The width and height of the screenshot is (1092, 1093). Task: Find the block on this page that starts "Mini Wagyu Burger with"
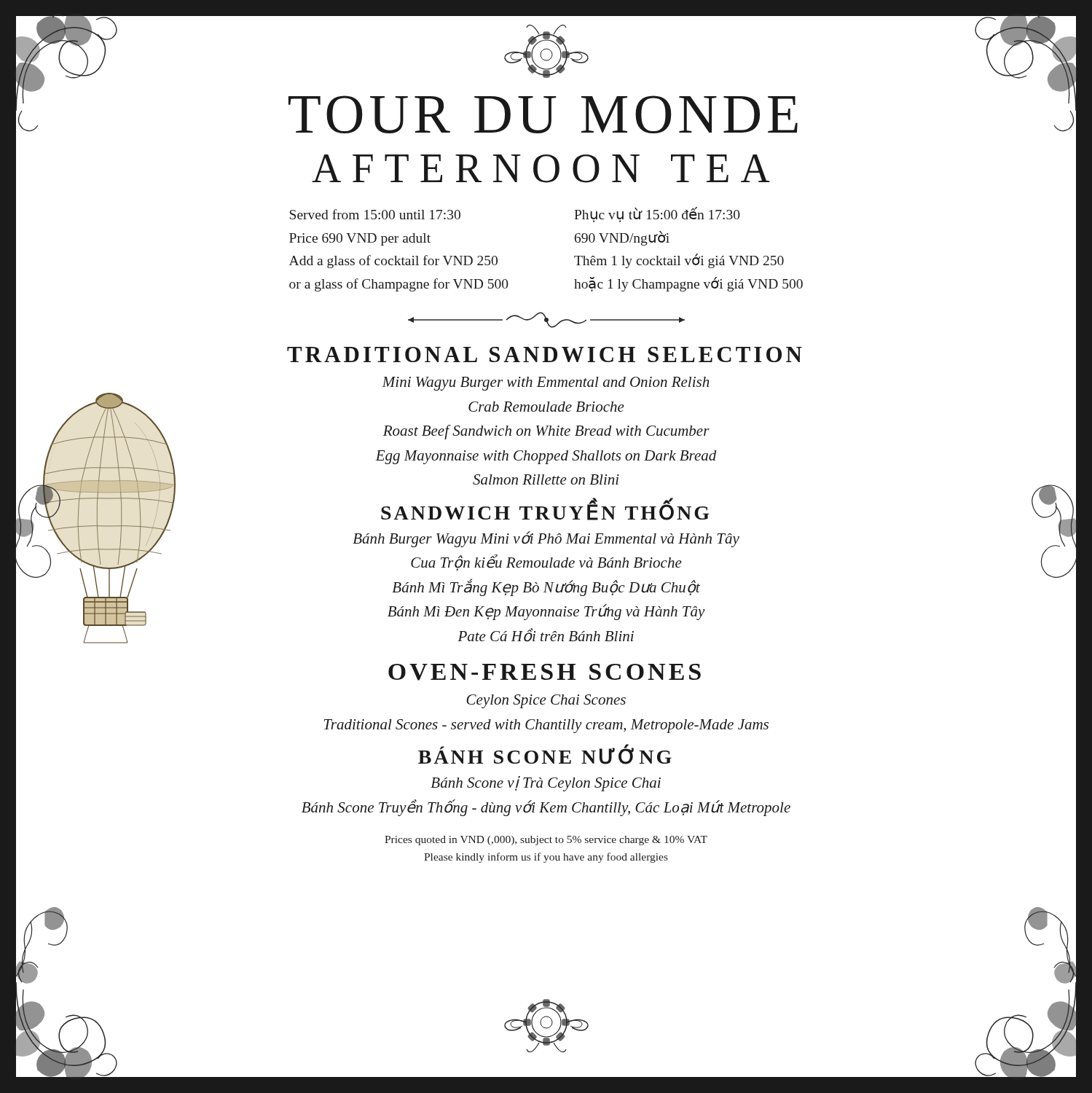[546, 382]
